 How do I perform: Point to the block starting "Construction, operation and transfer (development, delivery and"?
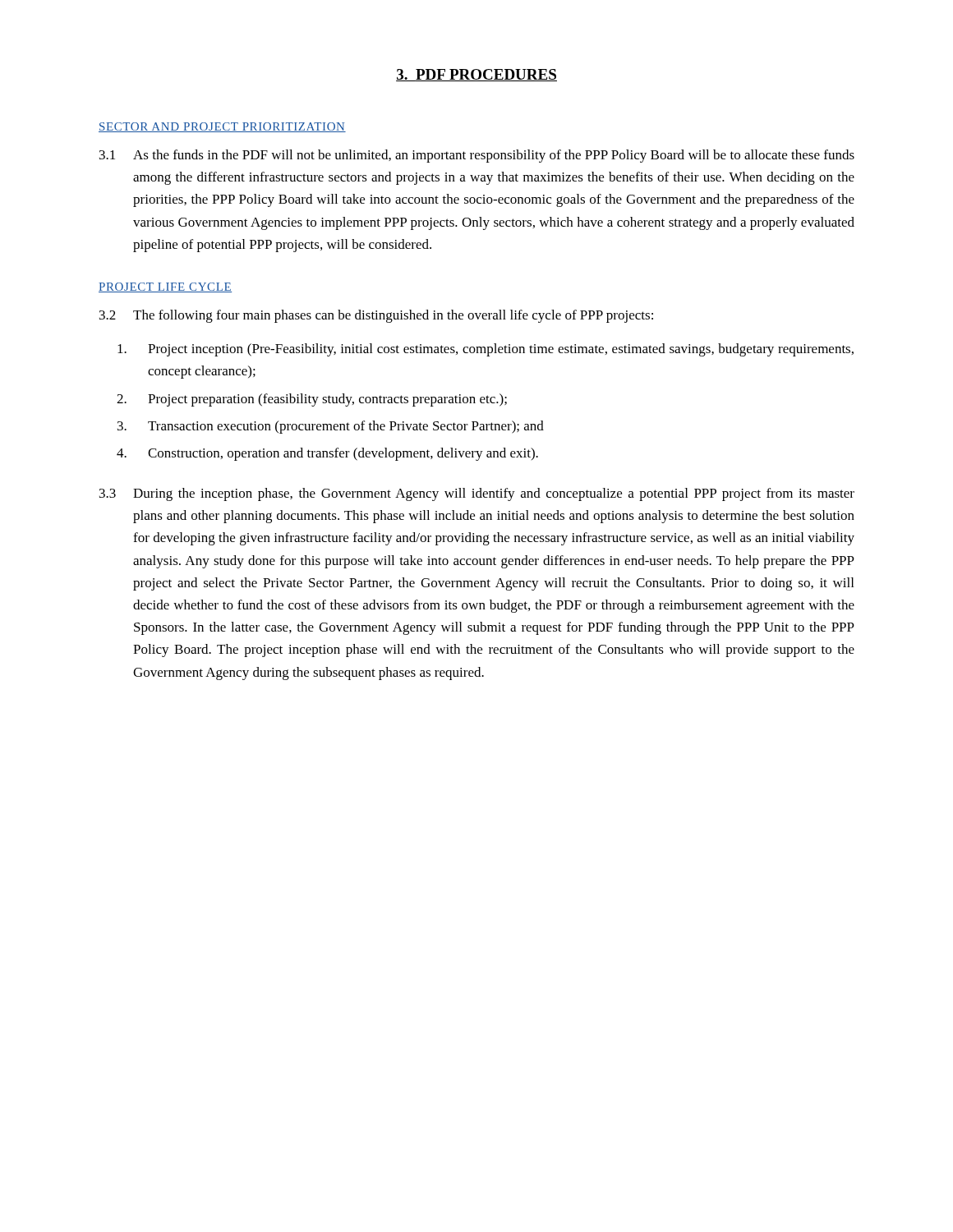pyautogui.click(x=476, y=453)
